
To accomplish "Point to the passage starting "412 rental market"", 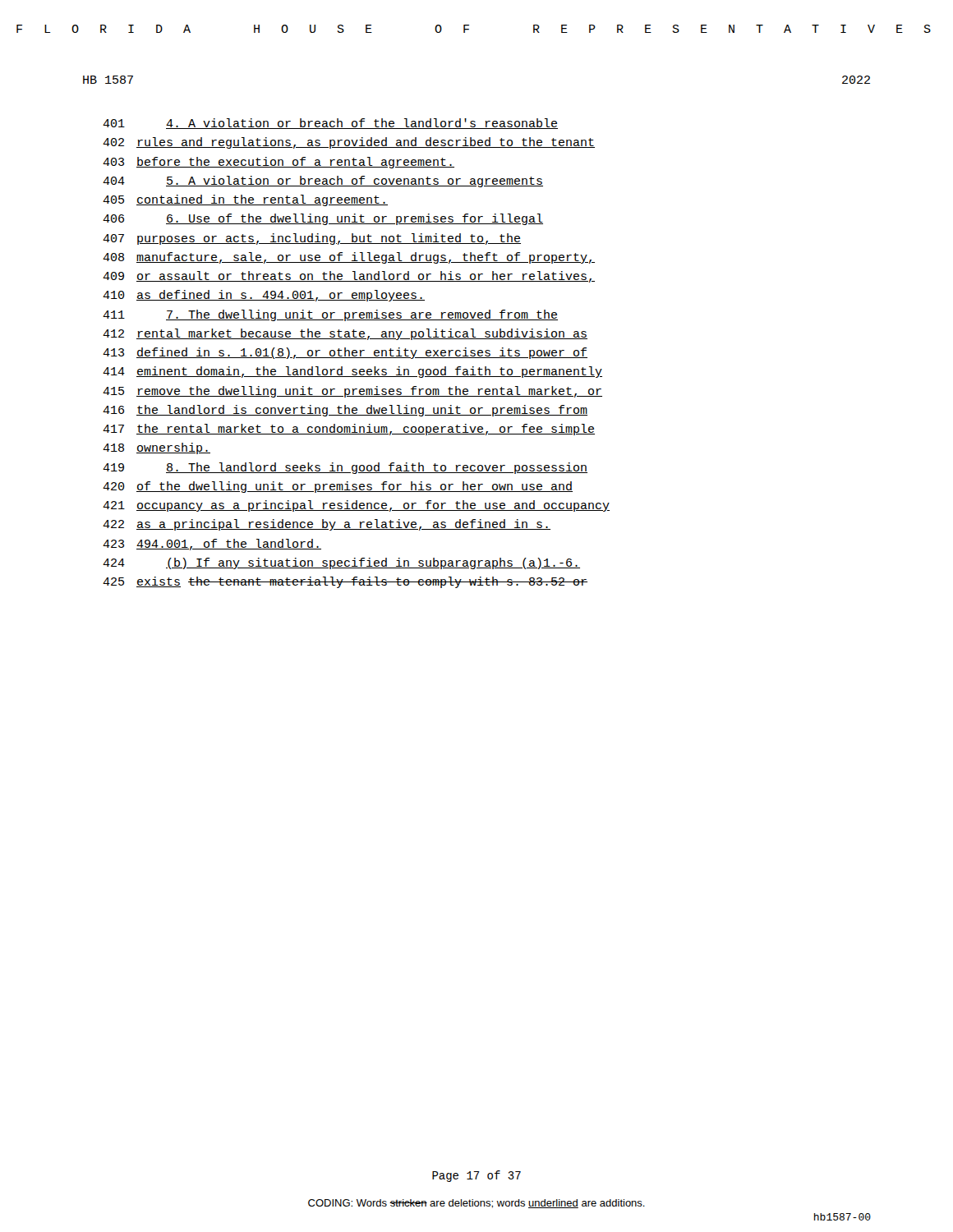I will [x=485, y=335].
